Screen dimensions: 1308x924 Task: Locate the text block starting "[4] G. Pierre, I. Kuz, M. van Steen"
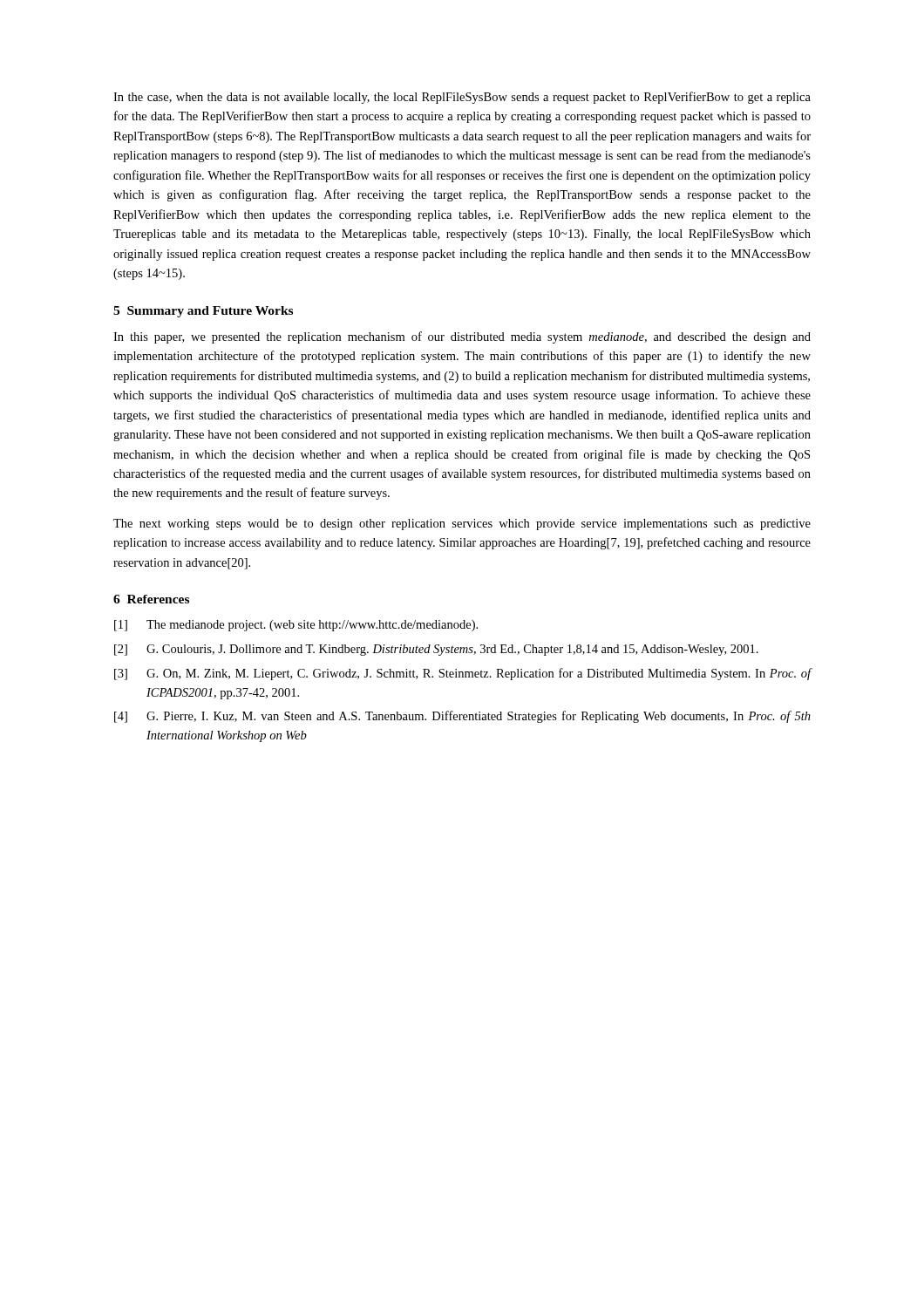462,726
